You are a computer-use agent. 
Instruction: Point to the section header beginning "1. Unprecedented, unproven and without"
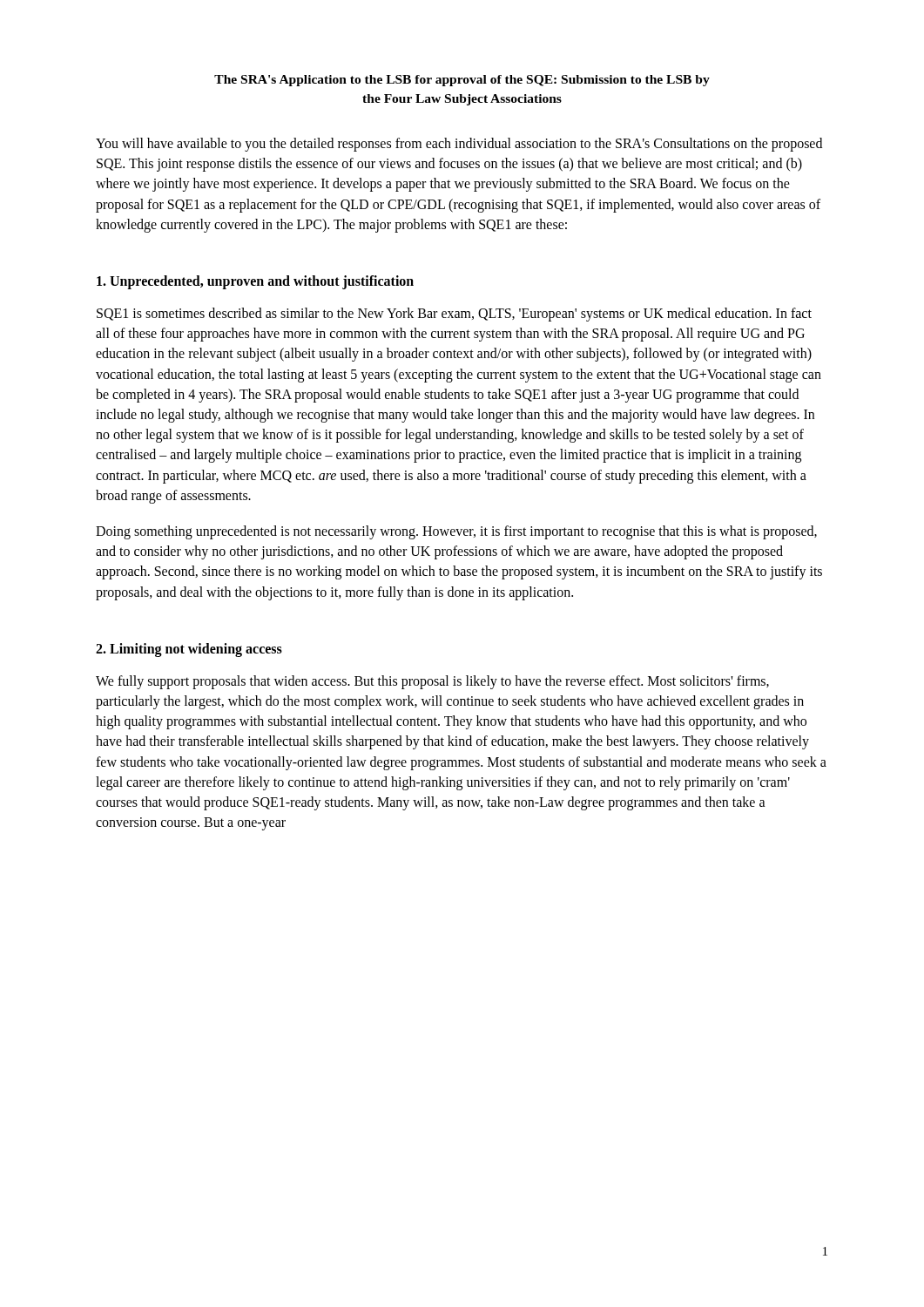(x=255, y=281)
